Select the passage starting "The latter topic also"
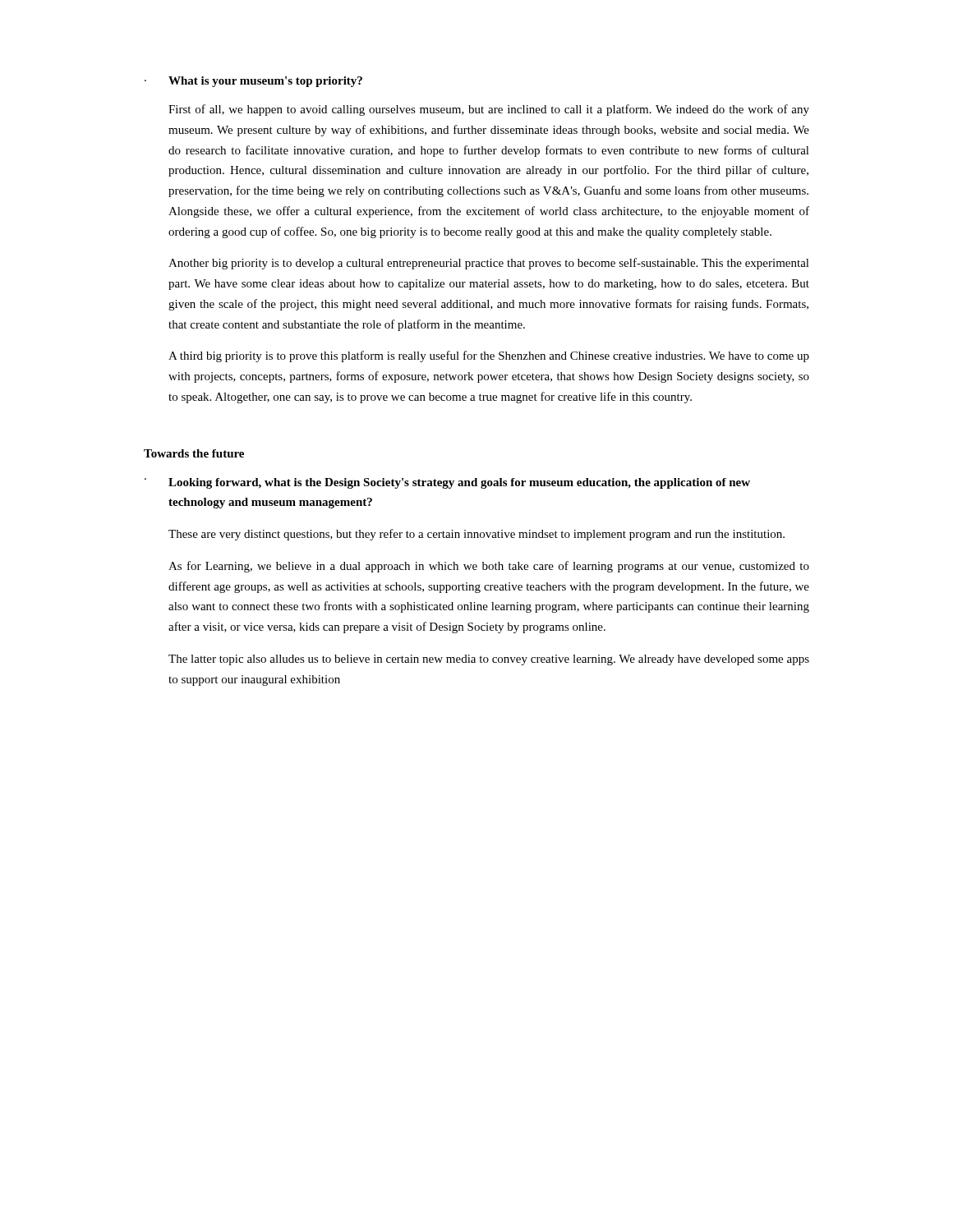The height and width of the screenshot is (1232, 953). [489, 669]
